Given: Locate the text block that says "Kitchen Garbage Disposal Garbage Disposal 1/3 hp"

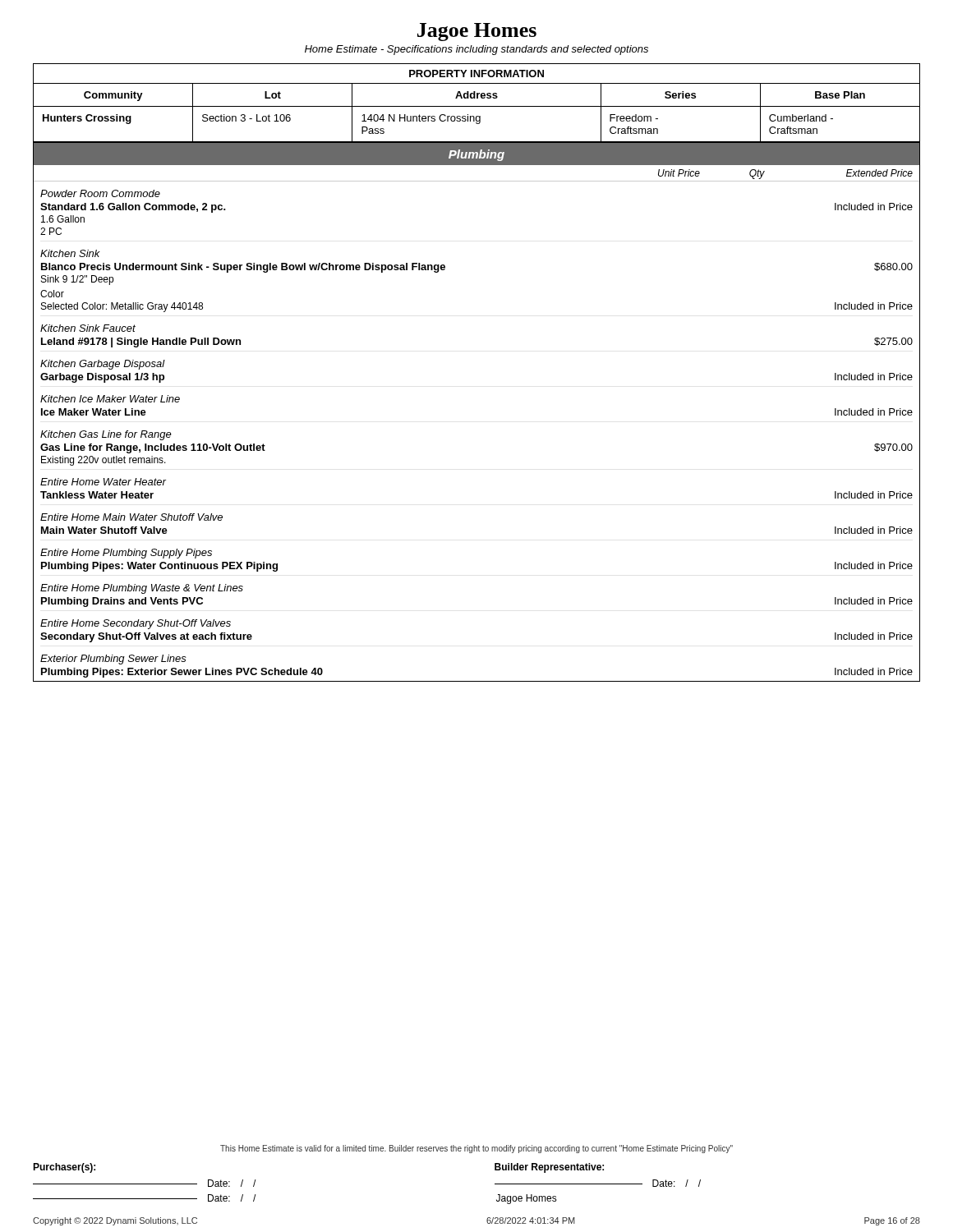Looking at the screenshot, I should (103, 365).
